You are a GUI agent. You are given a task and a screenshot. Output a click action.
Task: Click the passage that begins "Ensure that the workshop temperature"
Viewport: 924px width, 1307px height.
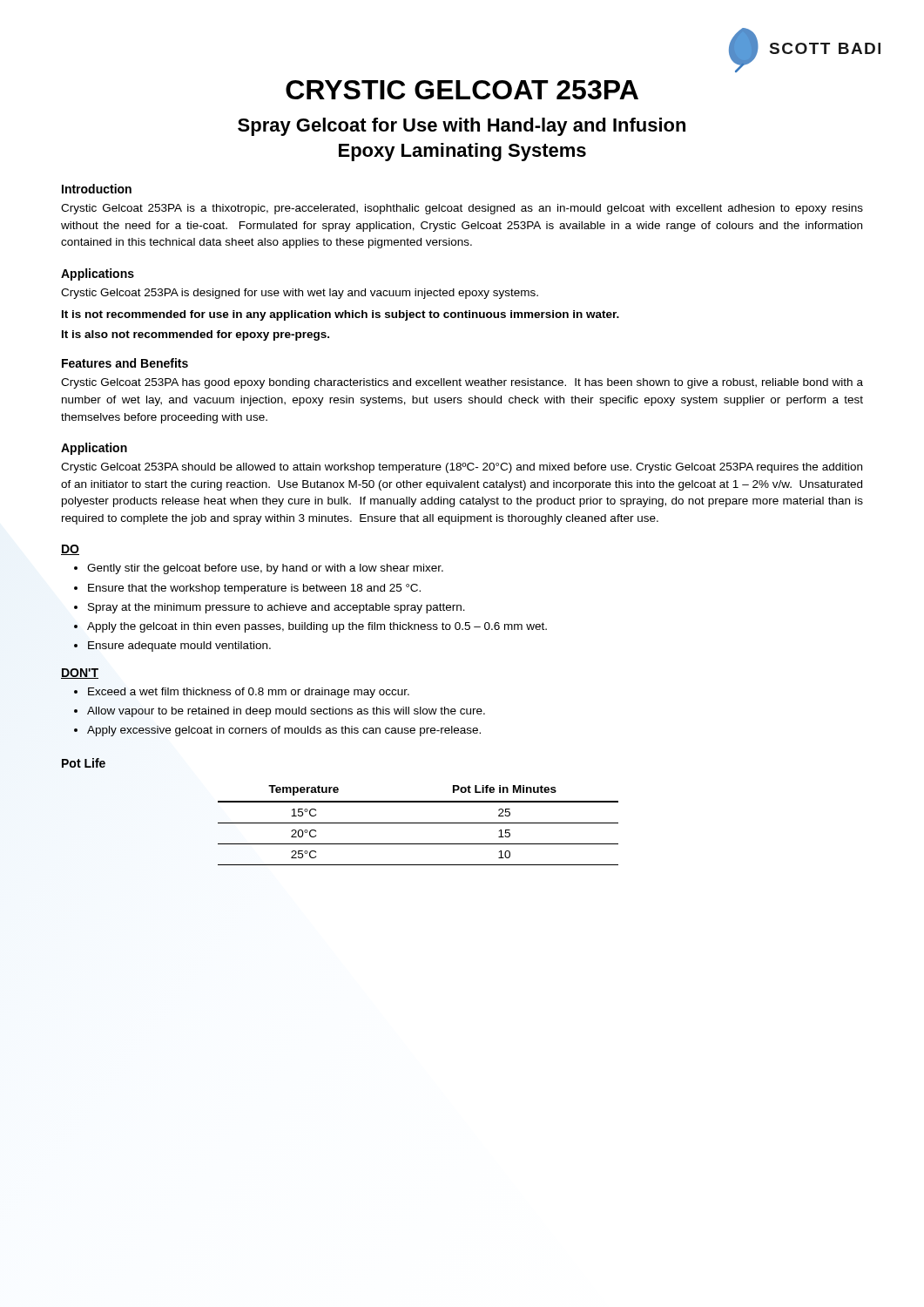click(x=254, y=587)
